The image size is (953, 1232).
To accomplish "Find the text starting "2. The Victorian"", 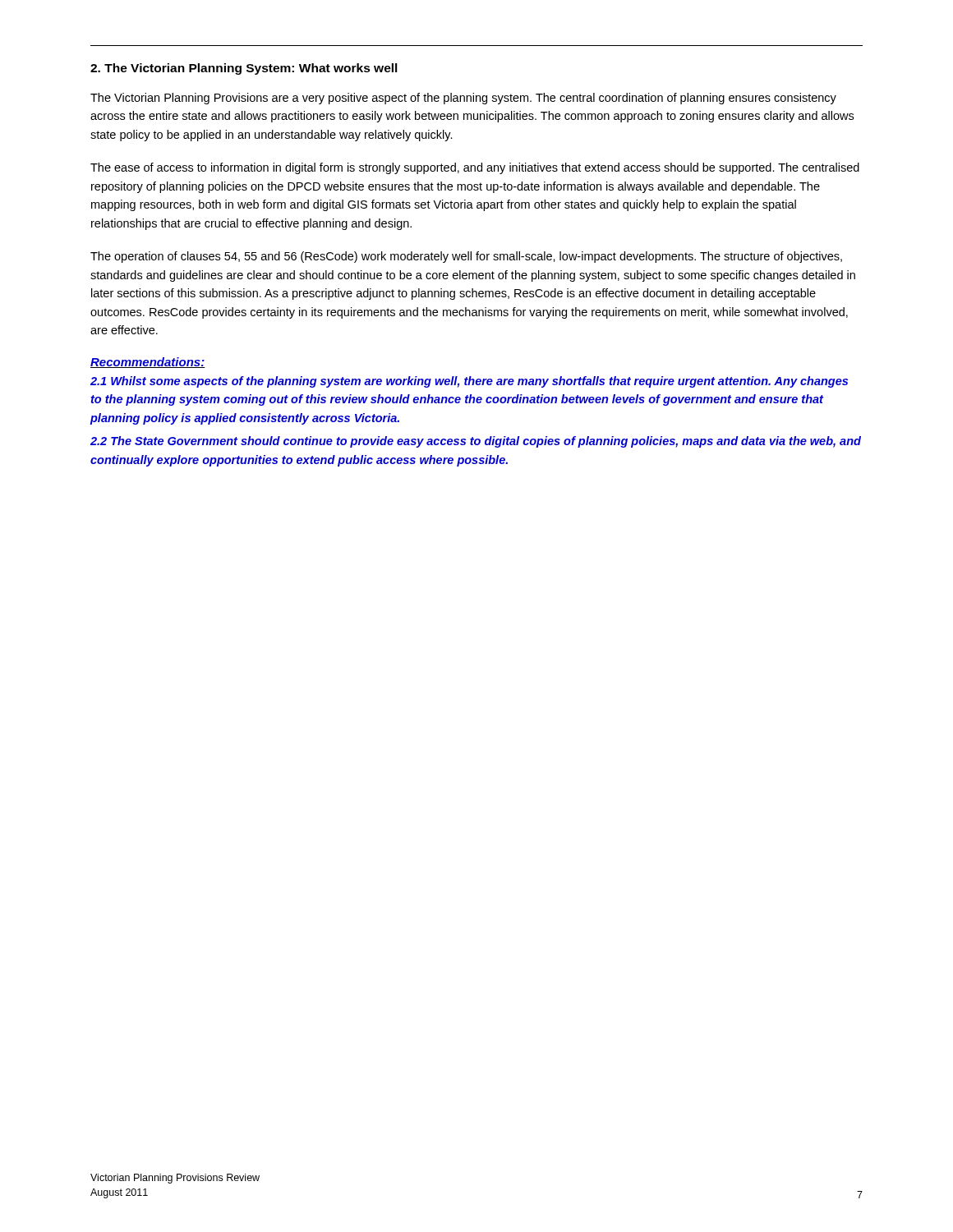I will pos(244,68).
